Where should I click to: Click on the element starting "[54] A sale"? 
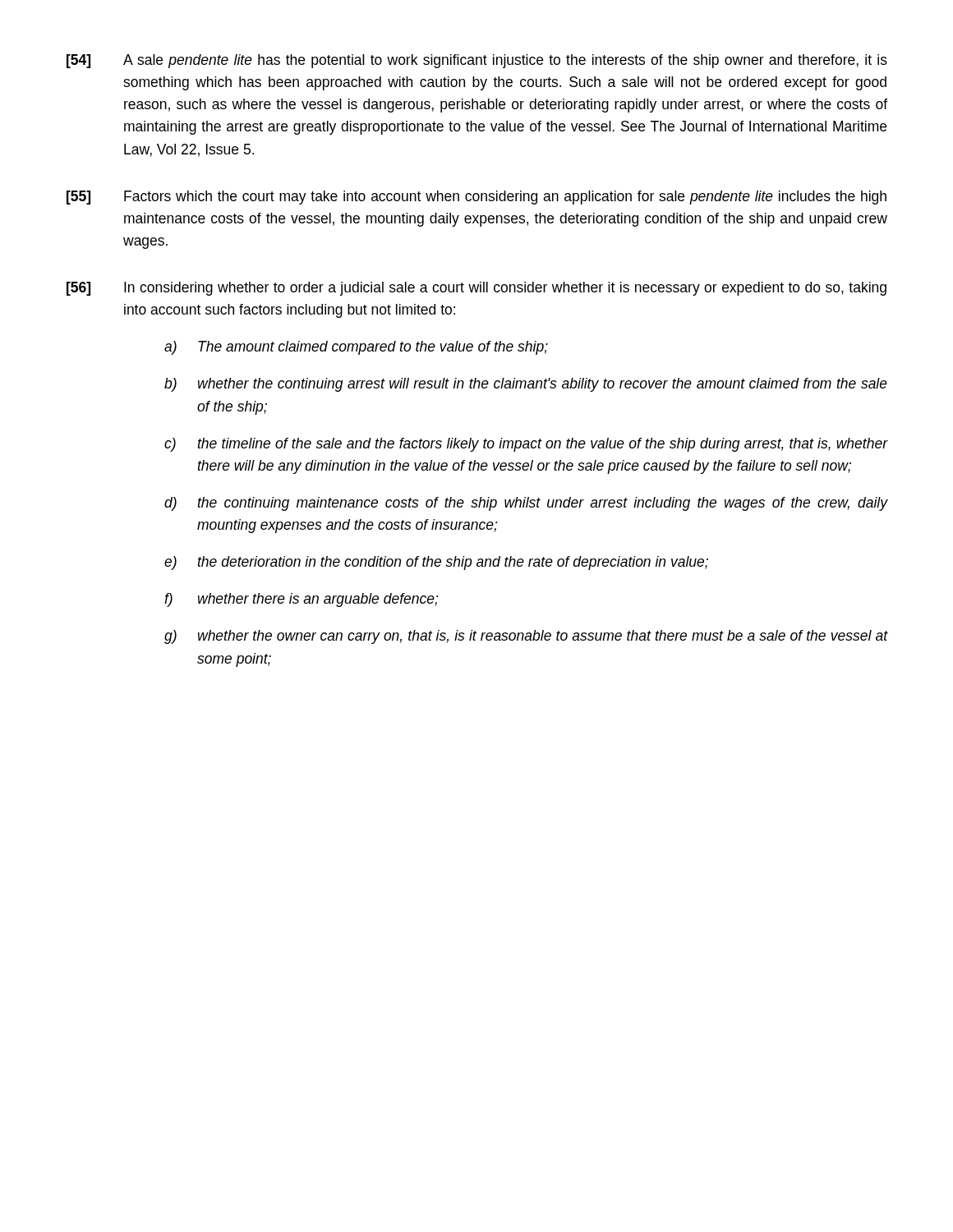click(476, 105)
